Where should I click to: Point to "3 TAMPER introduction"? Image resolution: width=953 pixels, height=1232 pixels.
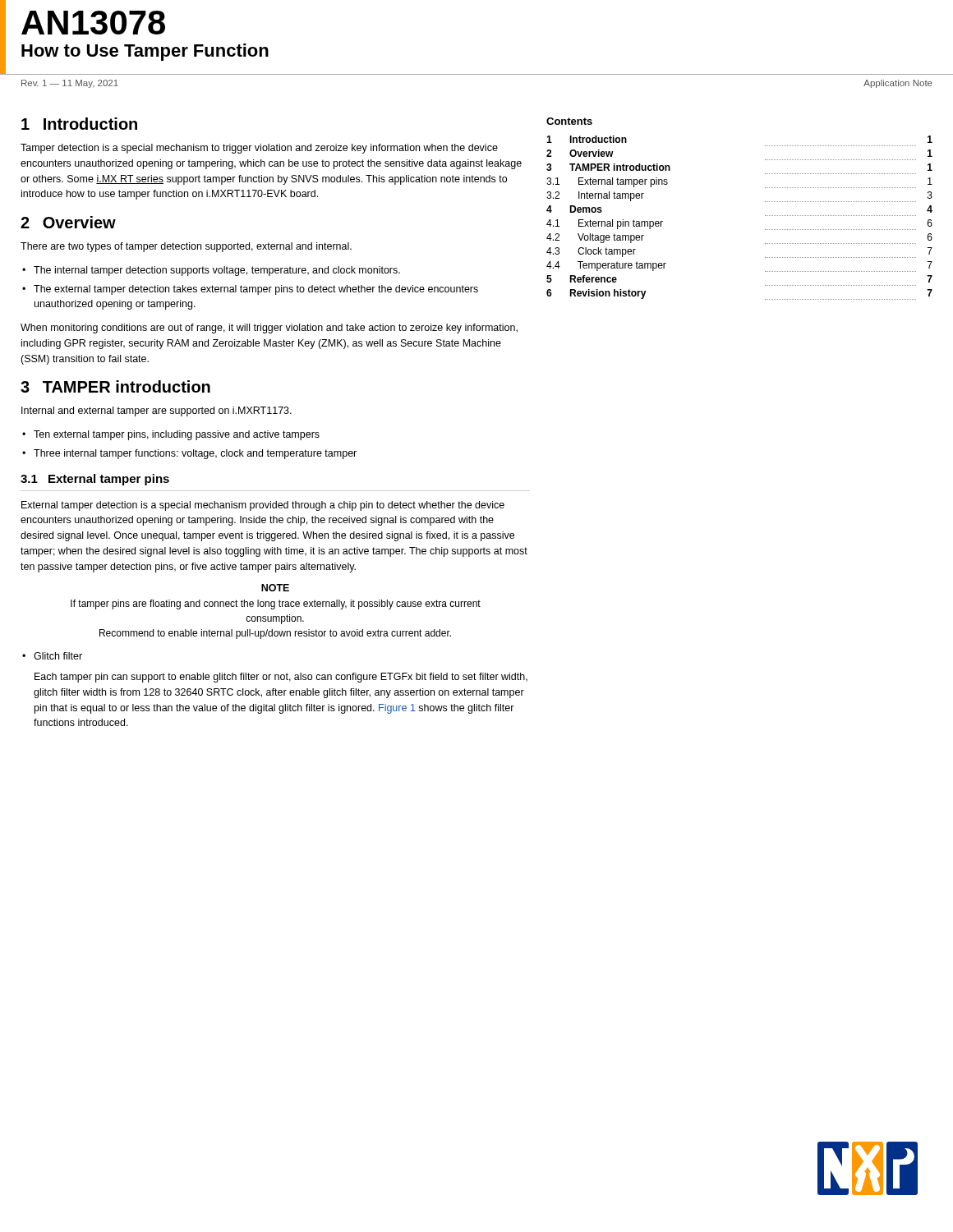(x=116, y=387)
